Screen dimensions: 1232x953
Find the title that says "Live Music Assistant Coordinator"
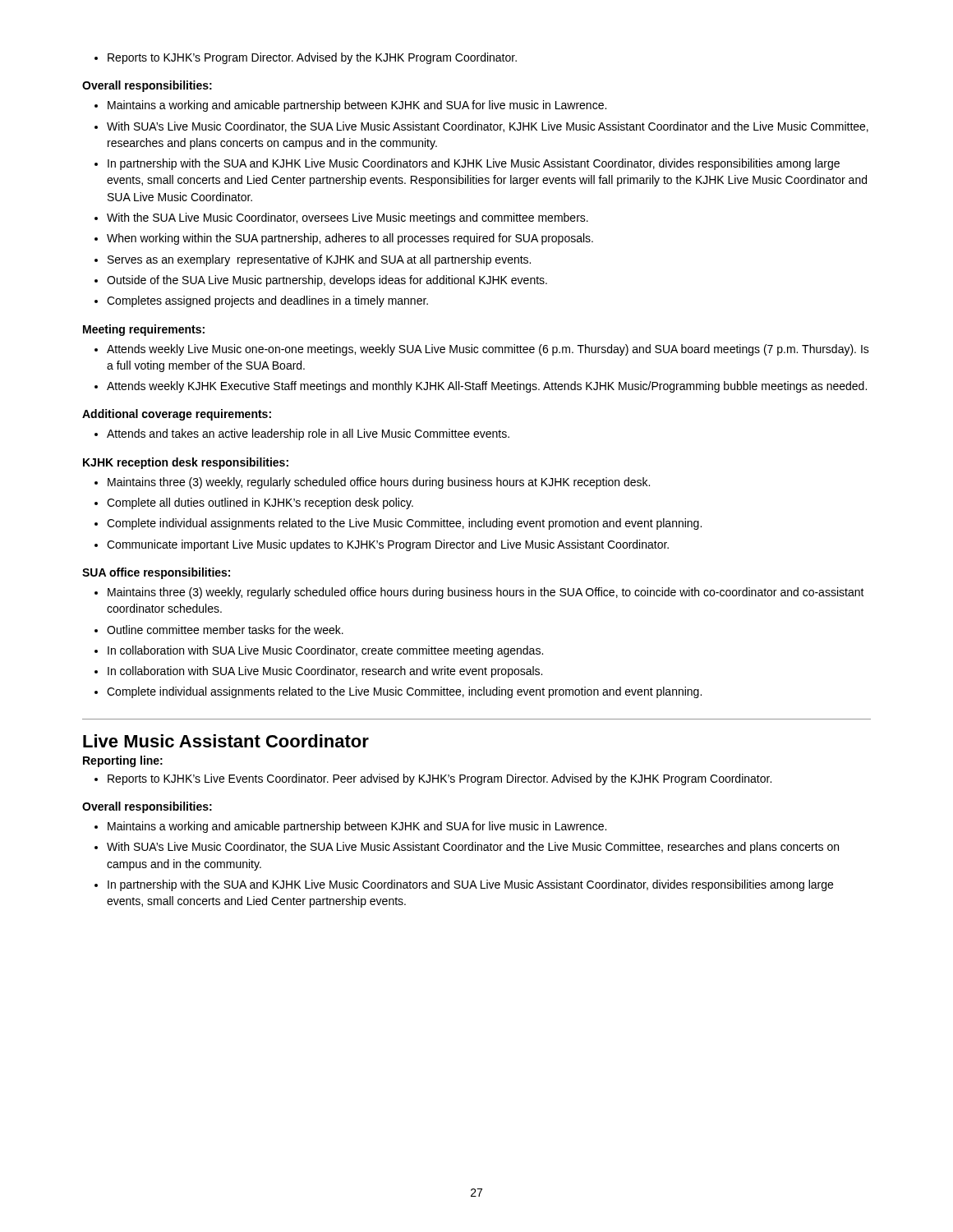[225, 741]
